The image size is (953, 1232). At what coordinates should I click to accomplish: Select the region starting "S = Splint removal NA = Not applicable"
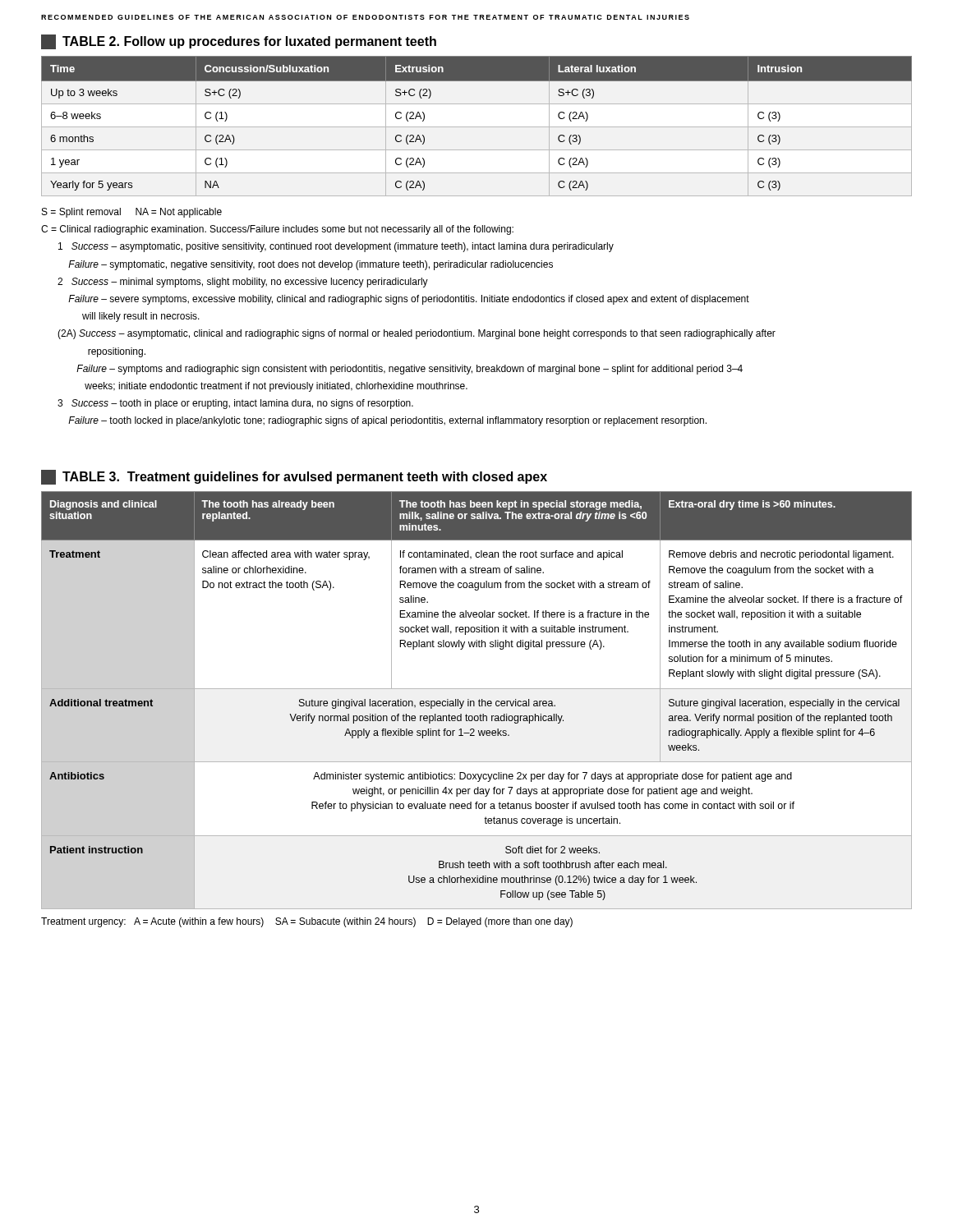click(132, 213)
